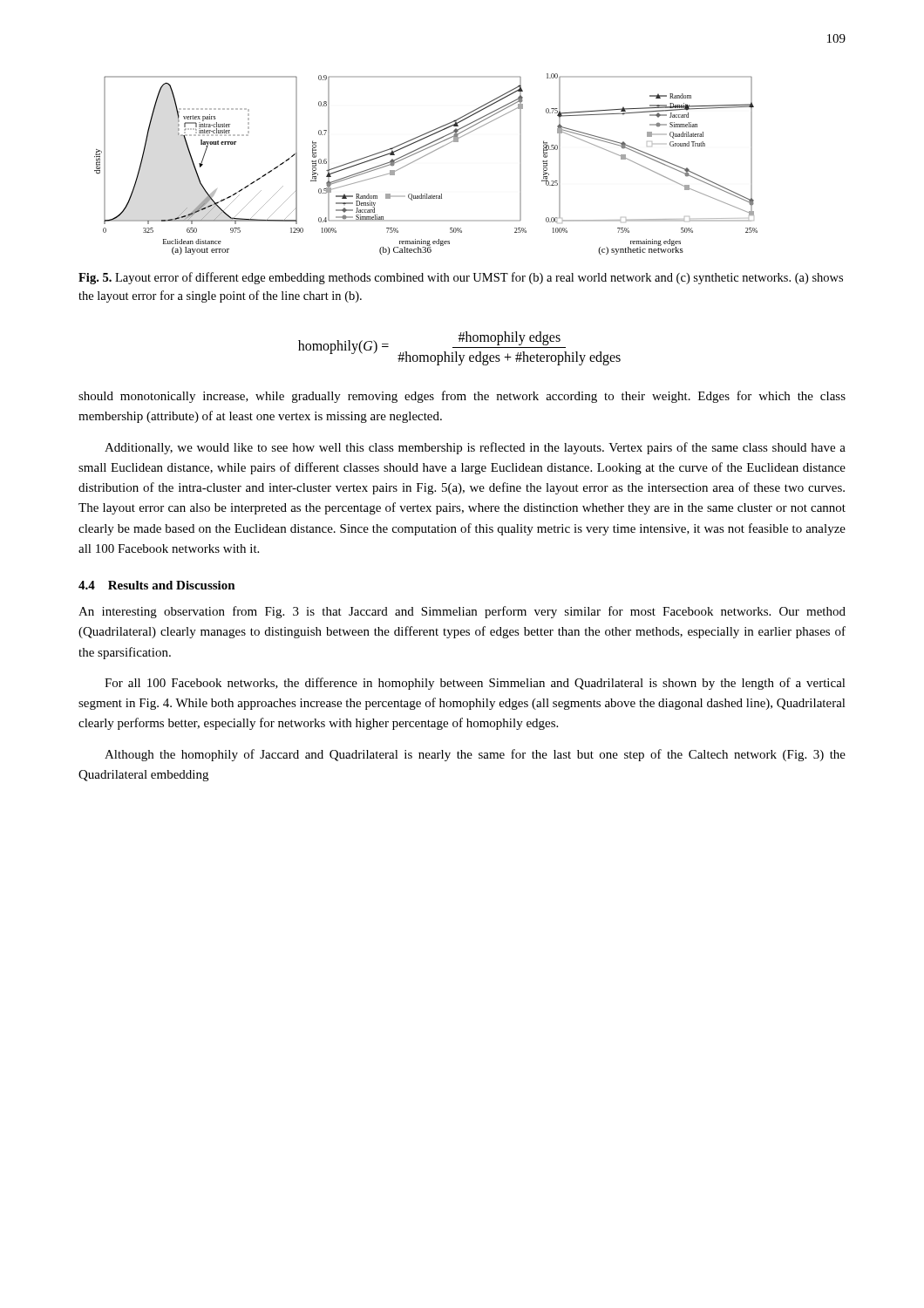Click the passage that begins "For all 100 Facebook"

[x=462, y=703]
